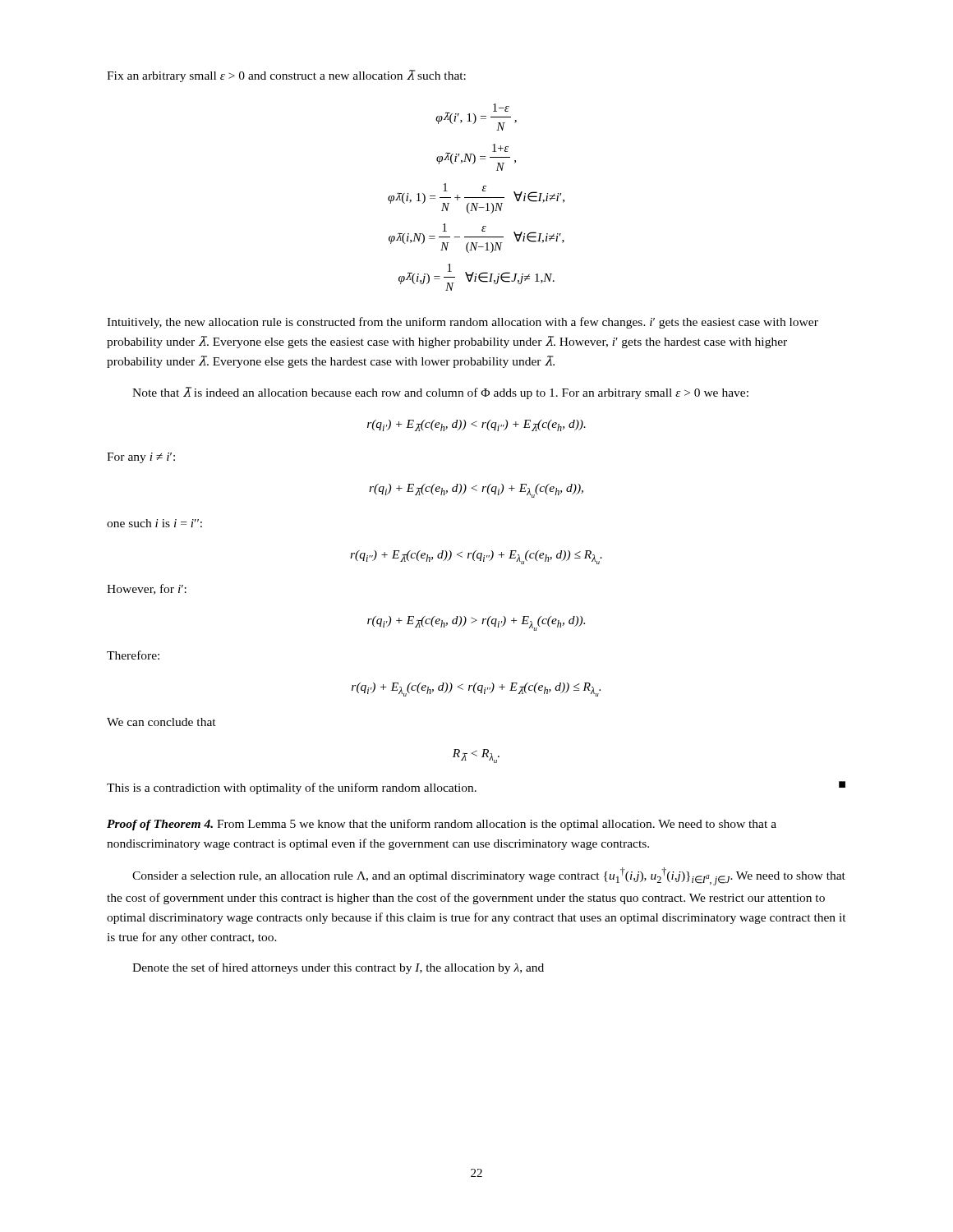953x1232 pixels.
Task: Click on the text block that says "Fix an arbitrary small"
Action: tap(287, 75)
